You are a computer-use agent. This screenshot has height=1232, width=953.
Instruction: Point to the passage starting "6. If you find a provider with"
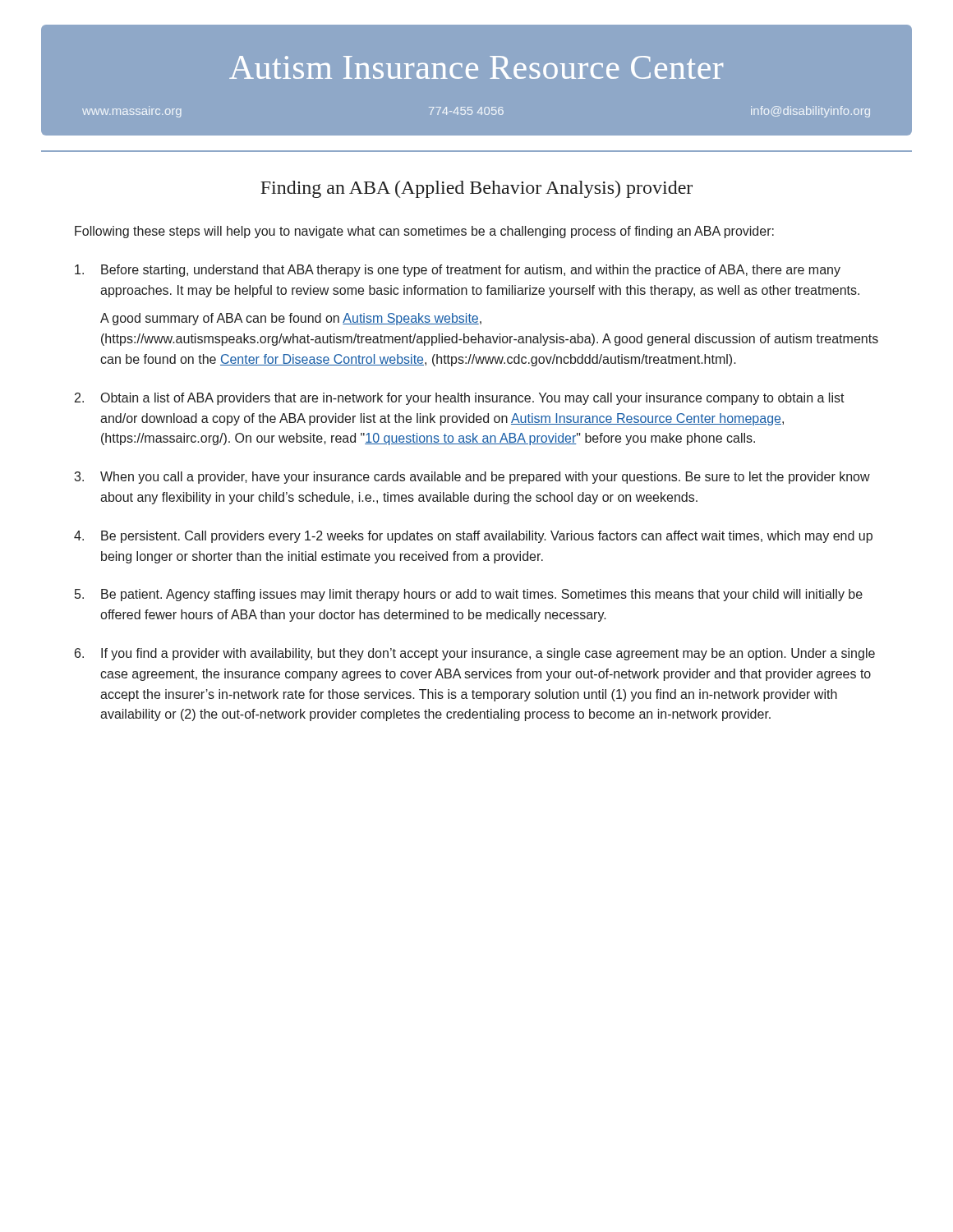[476, 685]
